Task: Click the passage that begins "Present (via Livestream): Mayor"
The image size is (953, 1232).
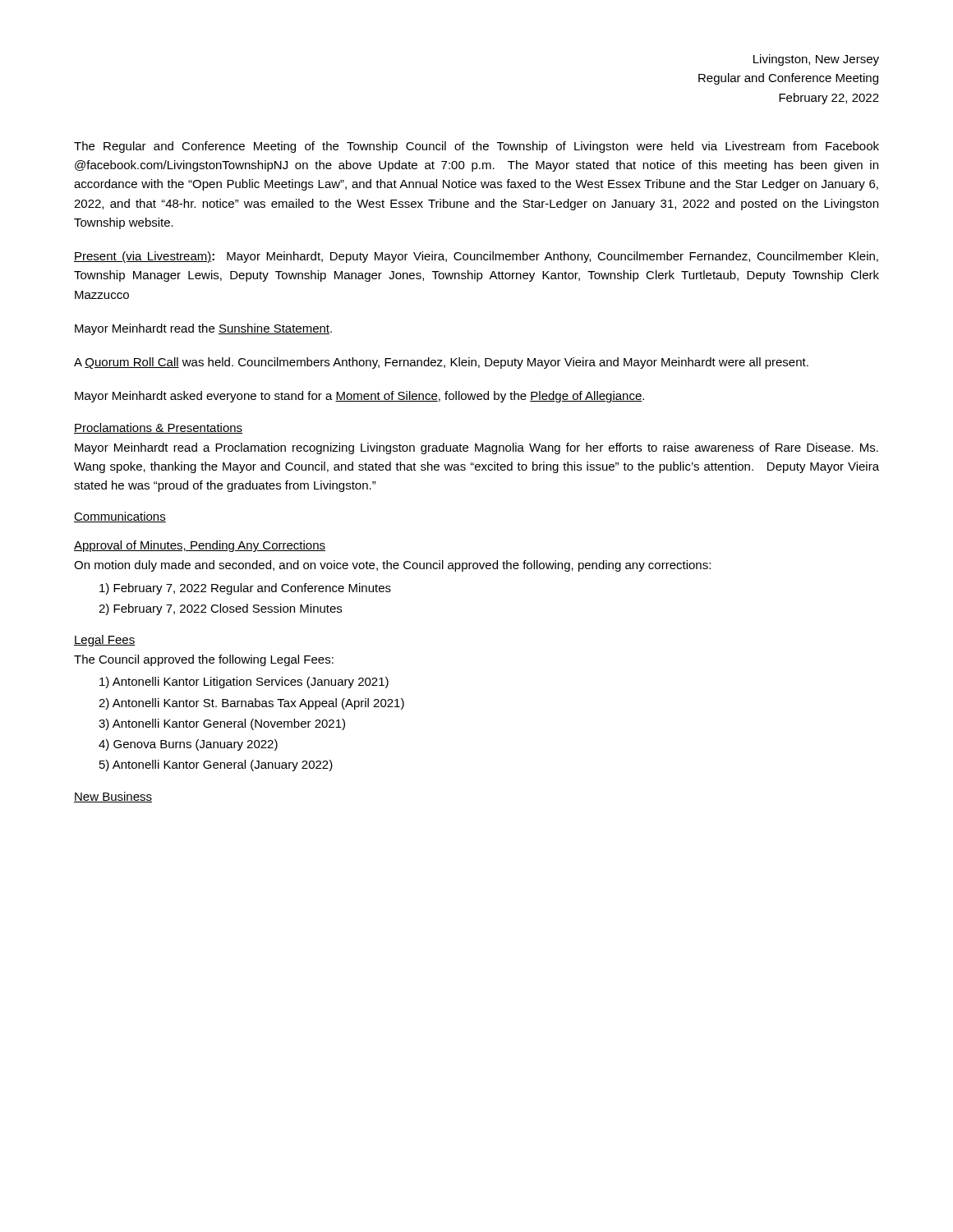Action: [476, 275]
